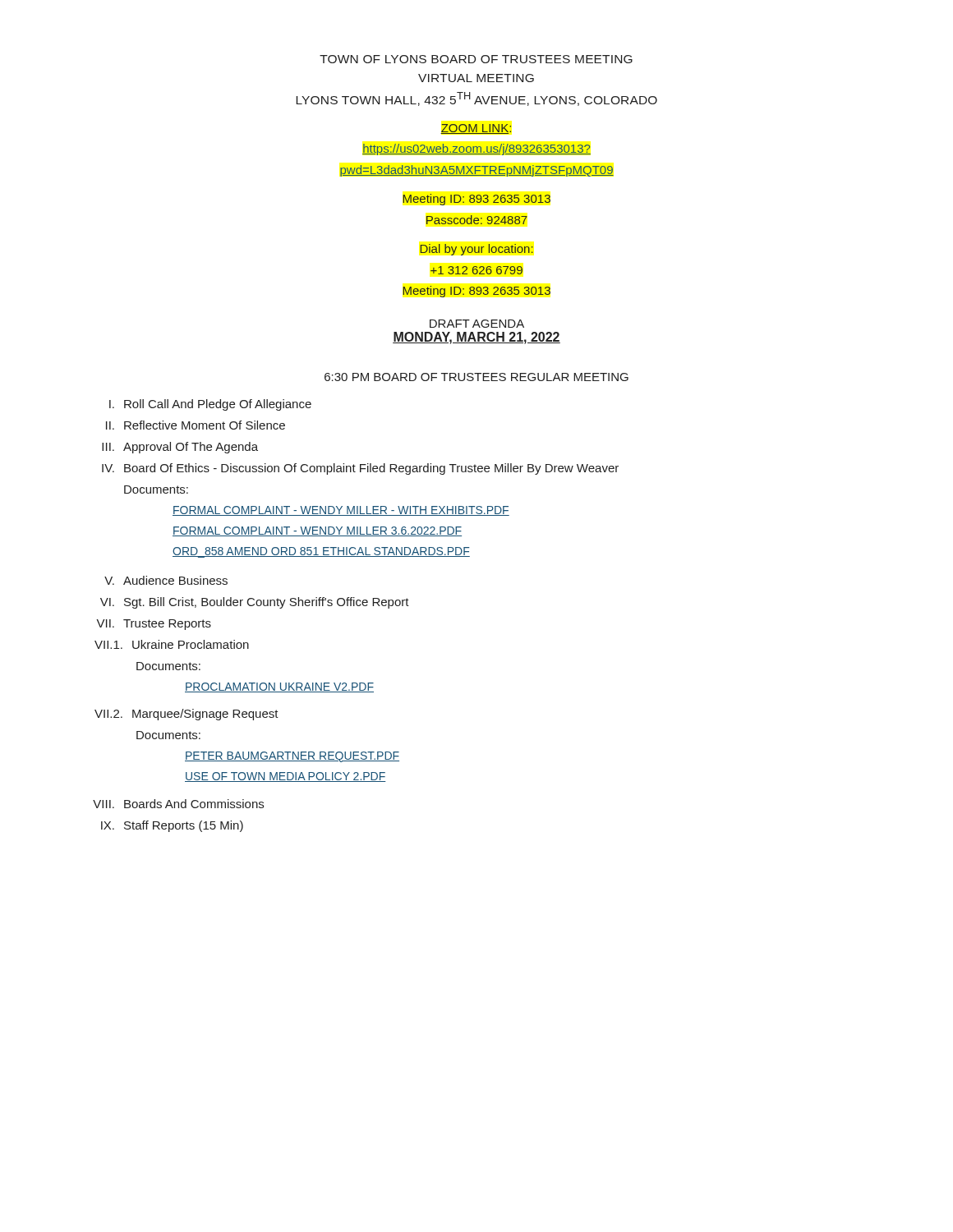The image size is (953, 1232).
Task: Select the element starting "TOWN OF LYONS BOARD OF TRUSTEES"
Action: pos(476,79)
